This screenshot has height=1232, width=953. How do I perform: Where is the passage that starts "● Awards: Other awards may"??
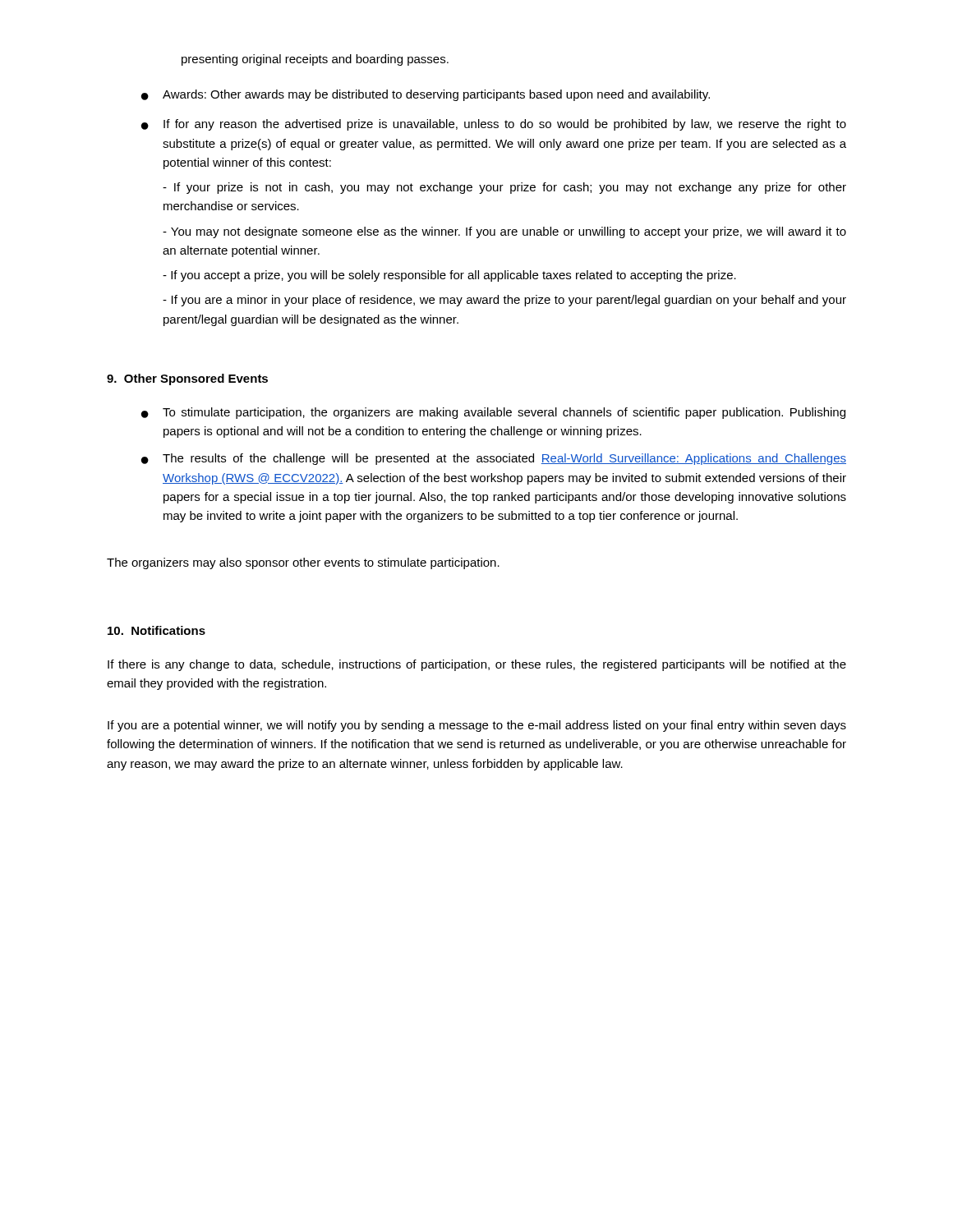[493, 95]
